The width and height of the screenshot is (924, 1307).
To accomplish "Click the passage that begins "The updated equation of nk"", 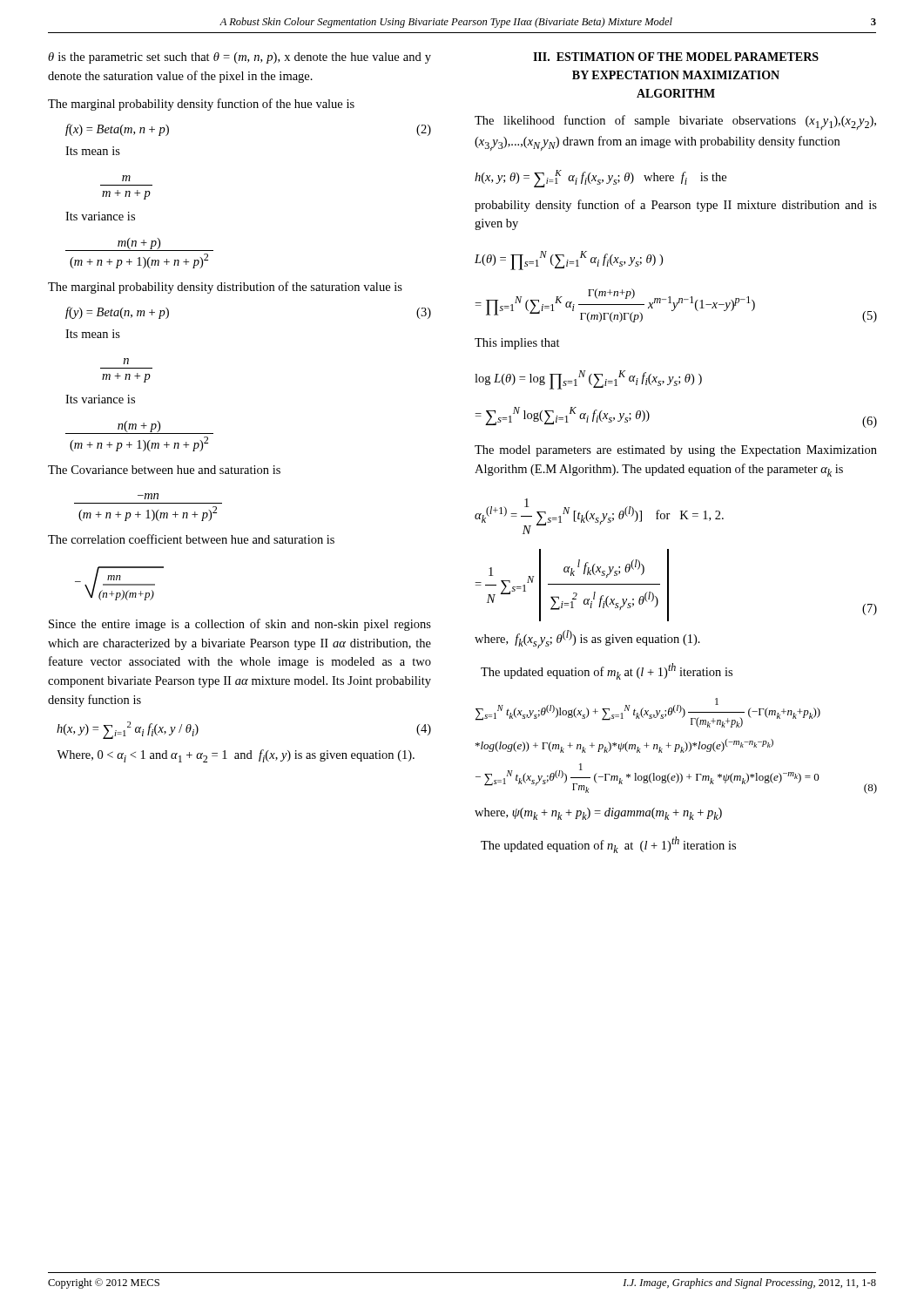I will (606, 845).
